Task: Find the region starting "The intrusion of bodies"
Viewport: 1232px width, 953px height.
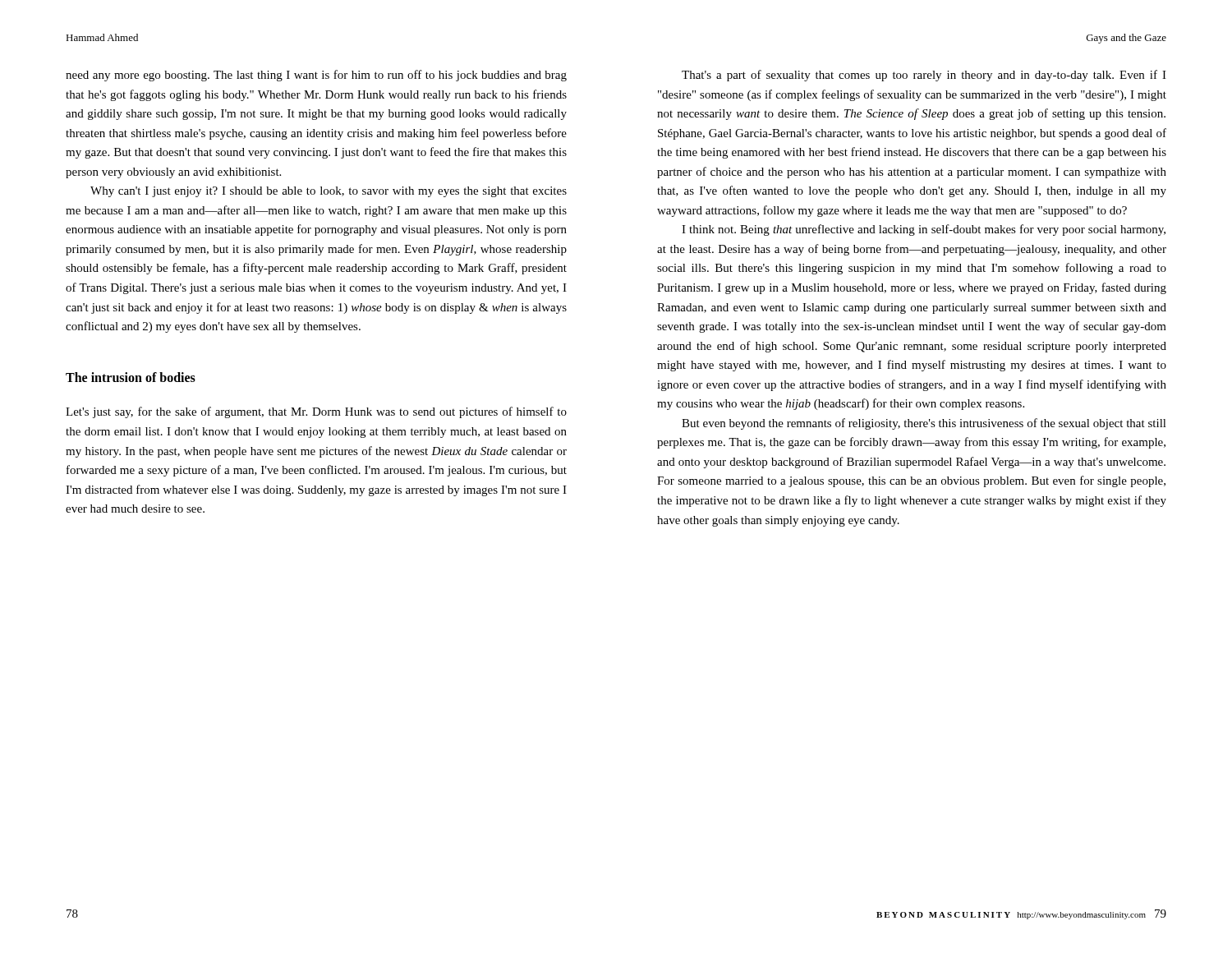Action: [x=130, y=377]
